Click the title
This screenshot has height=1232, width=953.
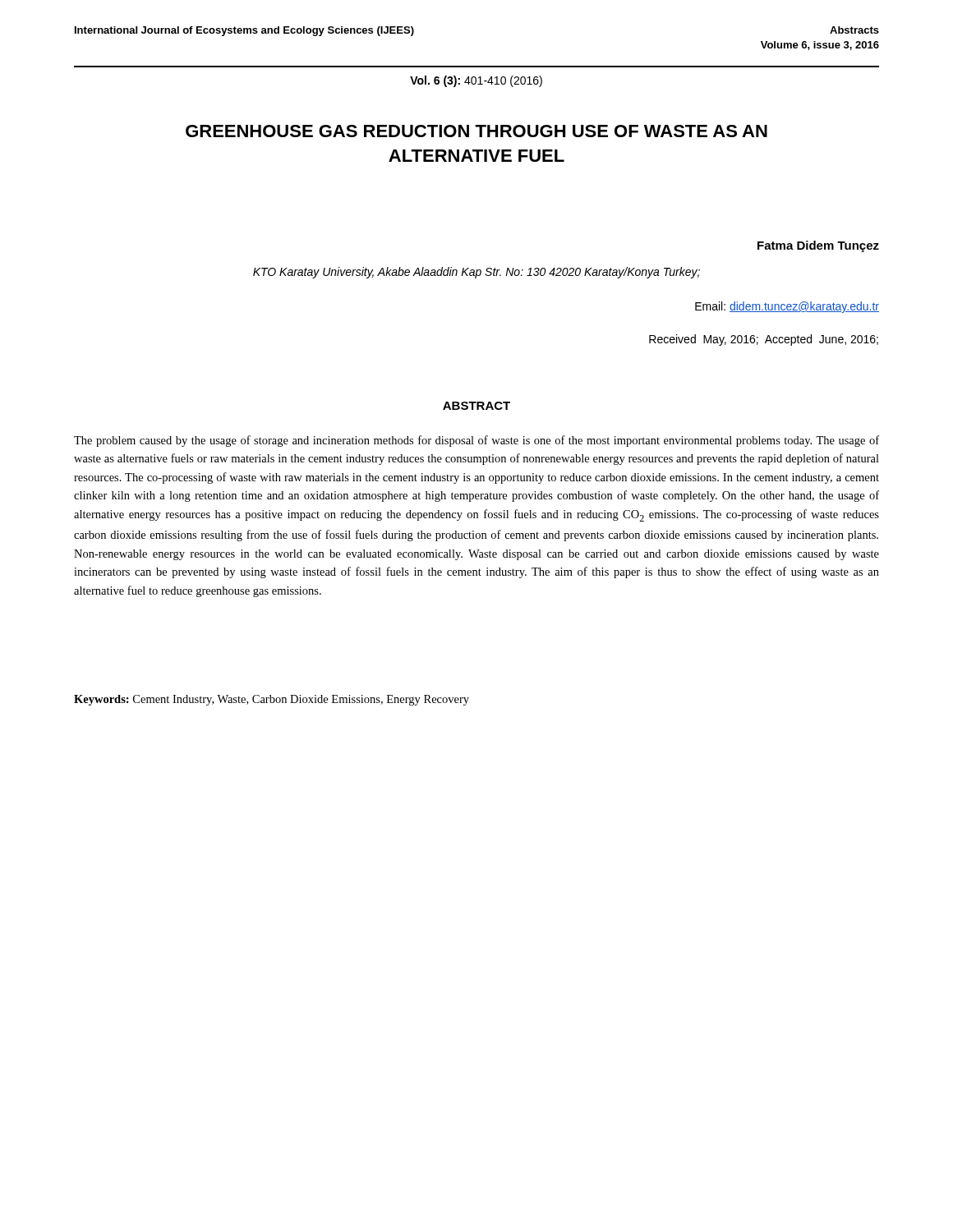(x=476, y=143)
